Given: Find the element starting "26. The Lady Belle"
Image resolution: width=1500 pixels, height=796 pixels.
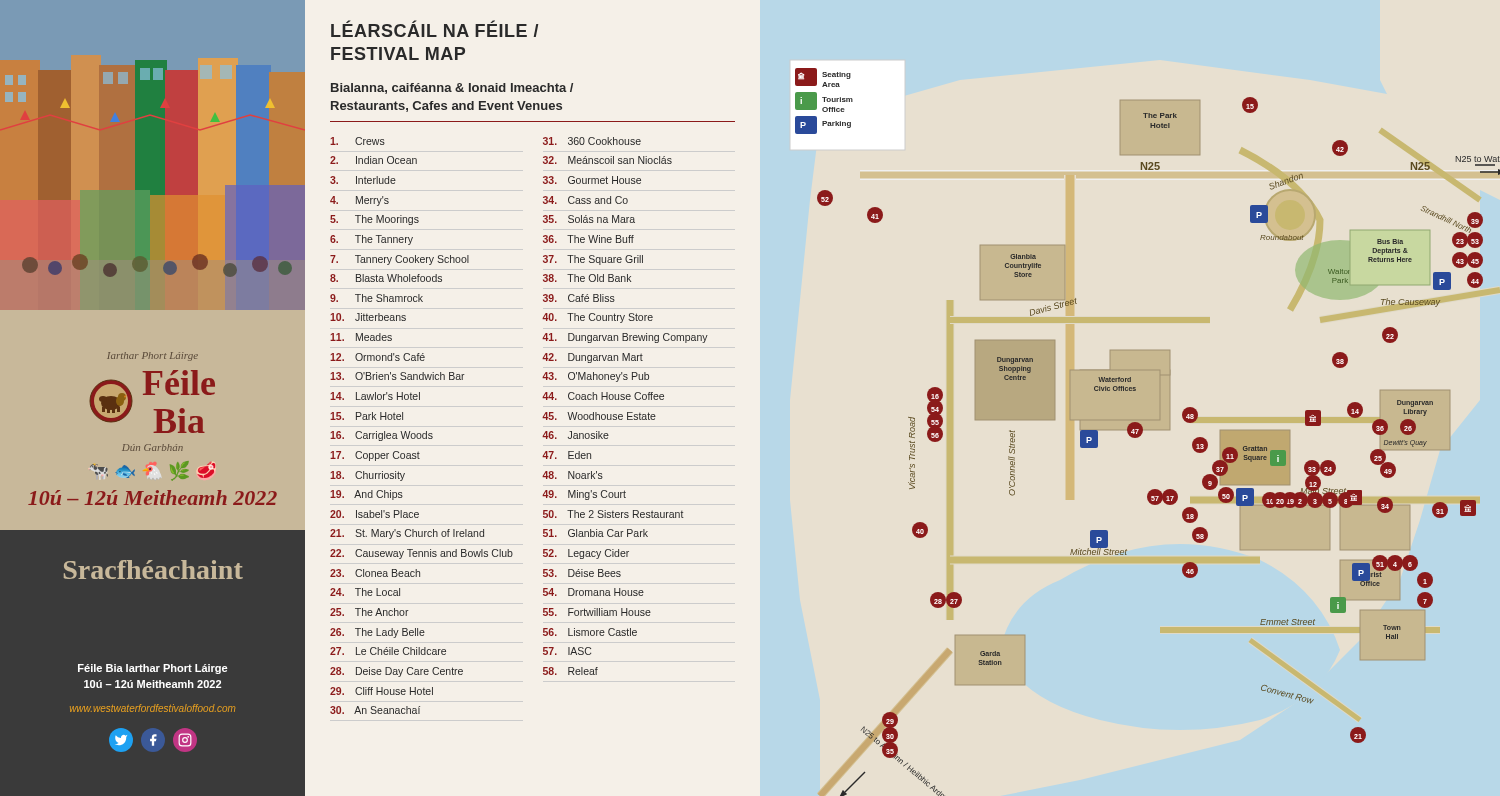Looking at the screenshot, I should pyautogui.click(x=377, y=633).
